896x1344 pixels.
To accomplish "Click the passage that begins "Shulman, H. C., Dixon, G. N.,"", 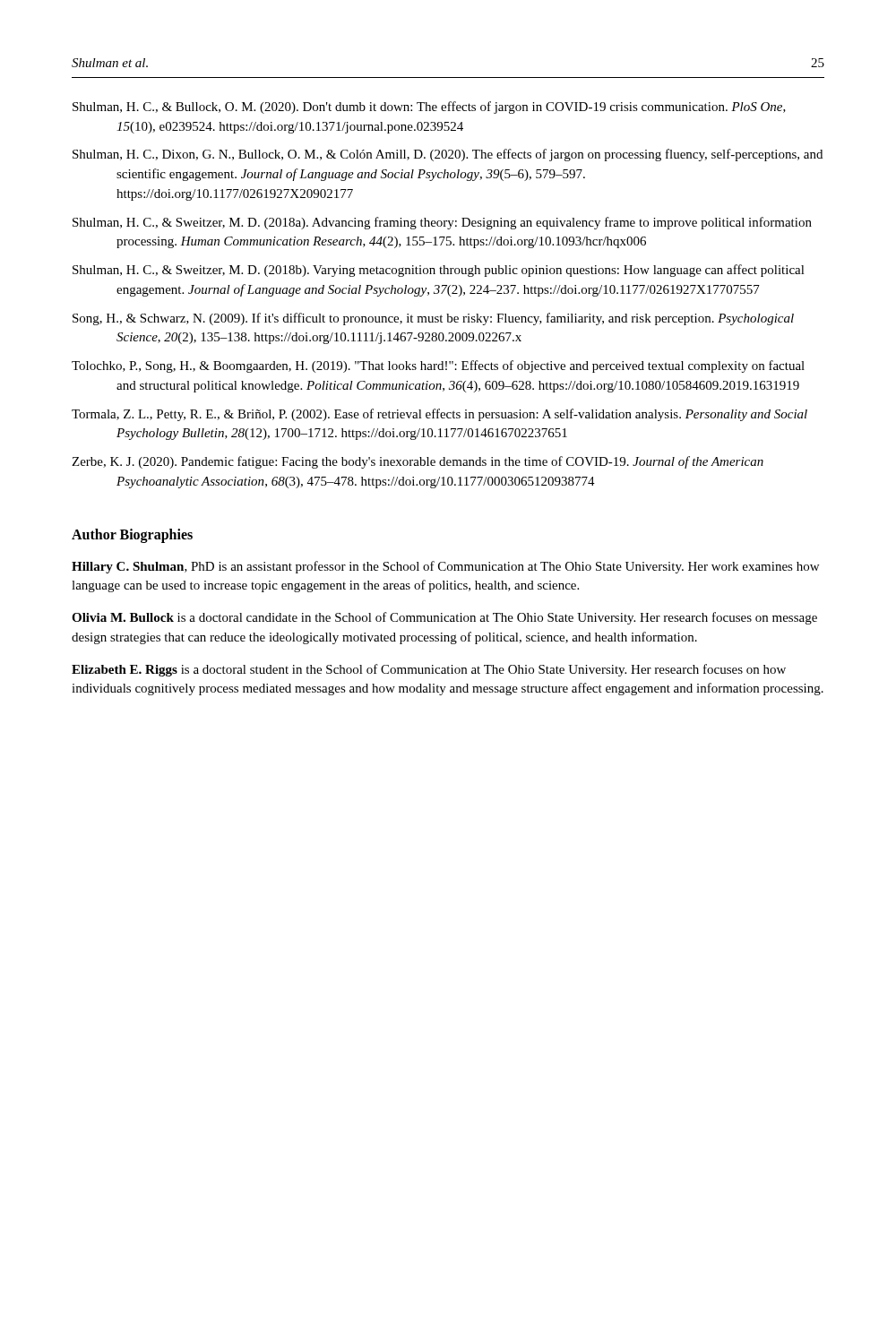I will pyautogui.click(x=447, y=174).
